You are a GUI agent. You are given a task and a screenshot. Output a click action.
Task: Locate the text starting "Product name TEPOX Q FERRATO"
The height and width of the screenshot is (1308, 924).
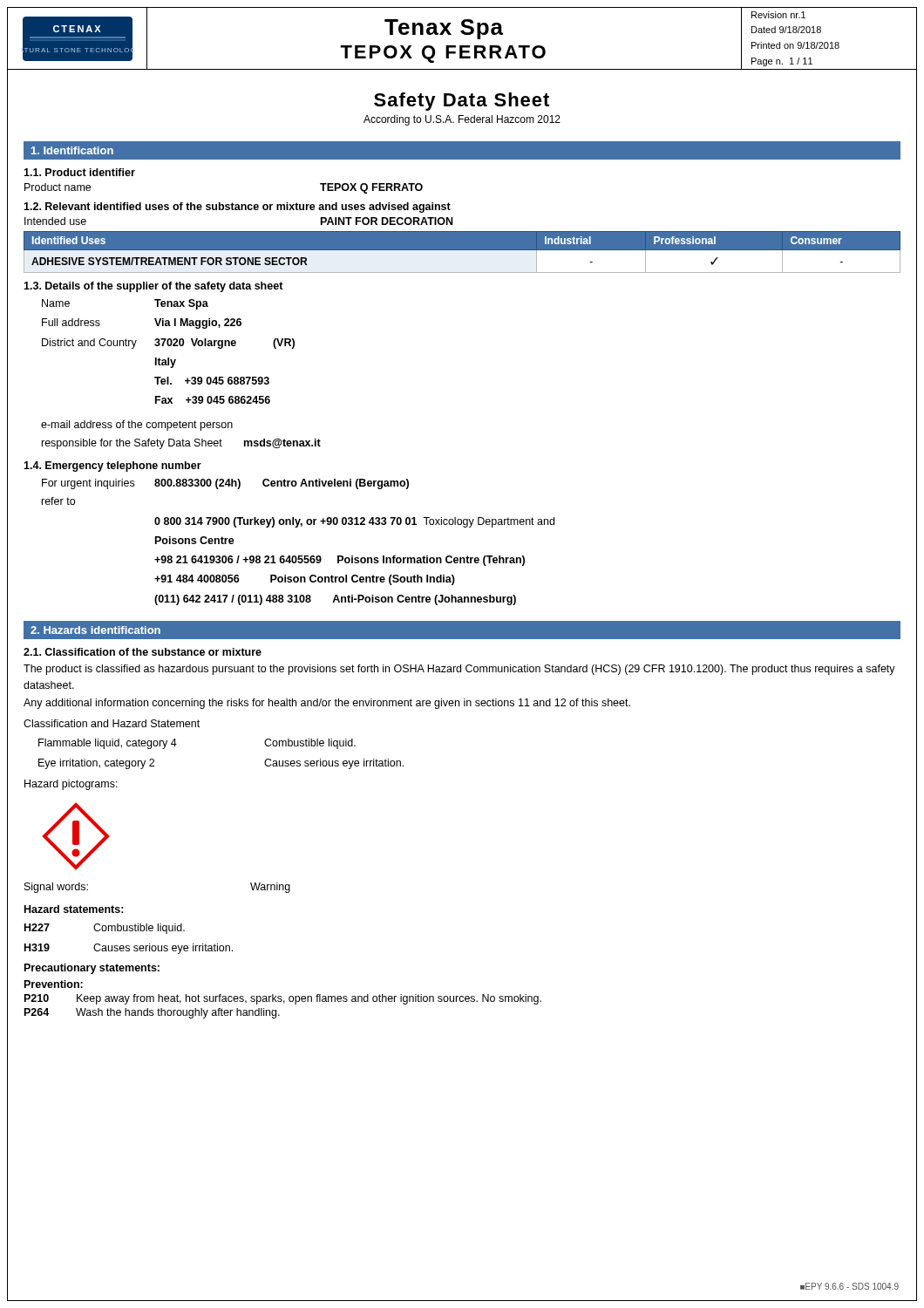(x=54, y=188)
